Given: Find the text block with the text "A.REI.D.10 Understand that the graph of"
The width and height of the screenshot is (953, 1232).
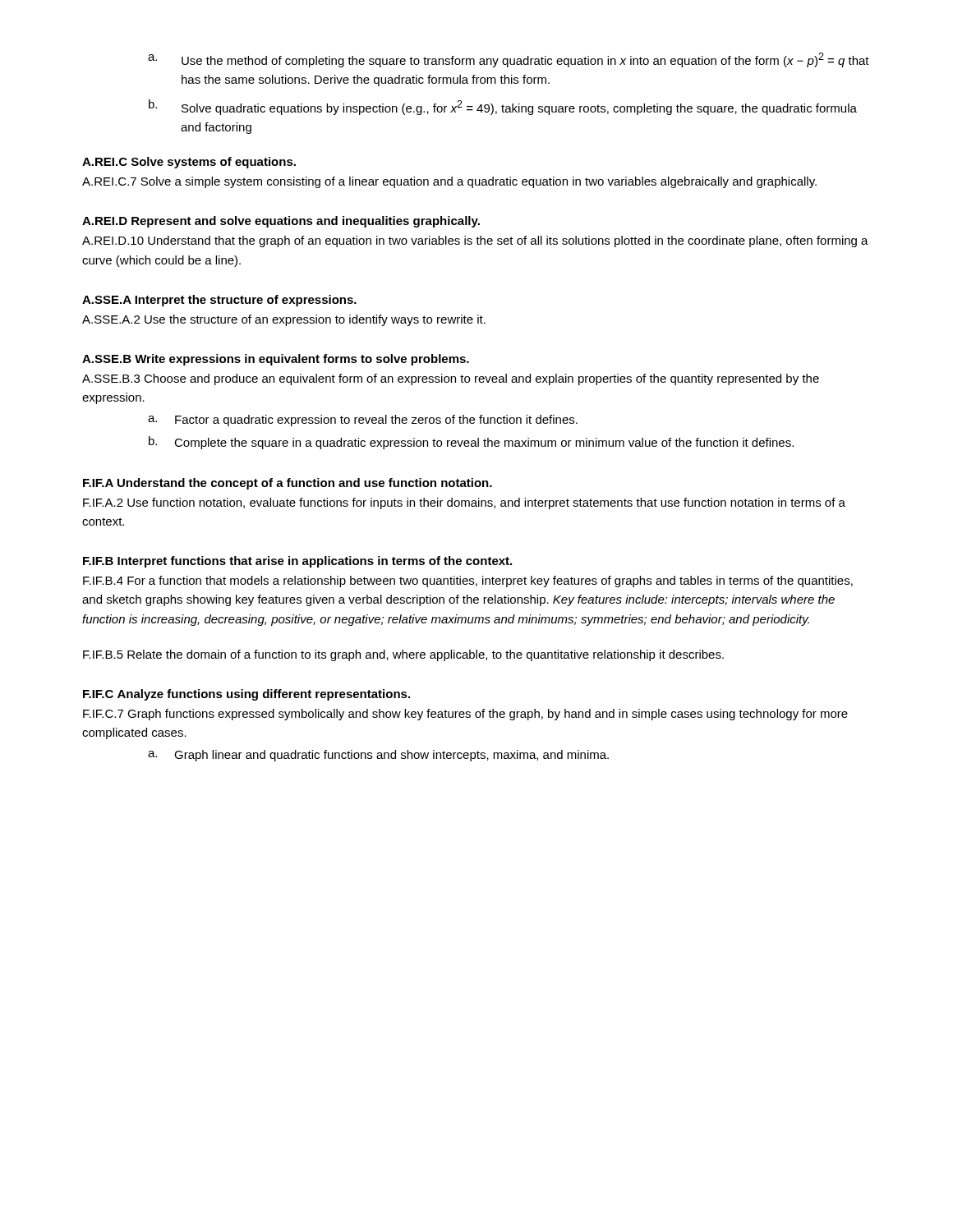Looking at the screenshot, I should 475,250.
